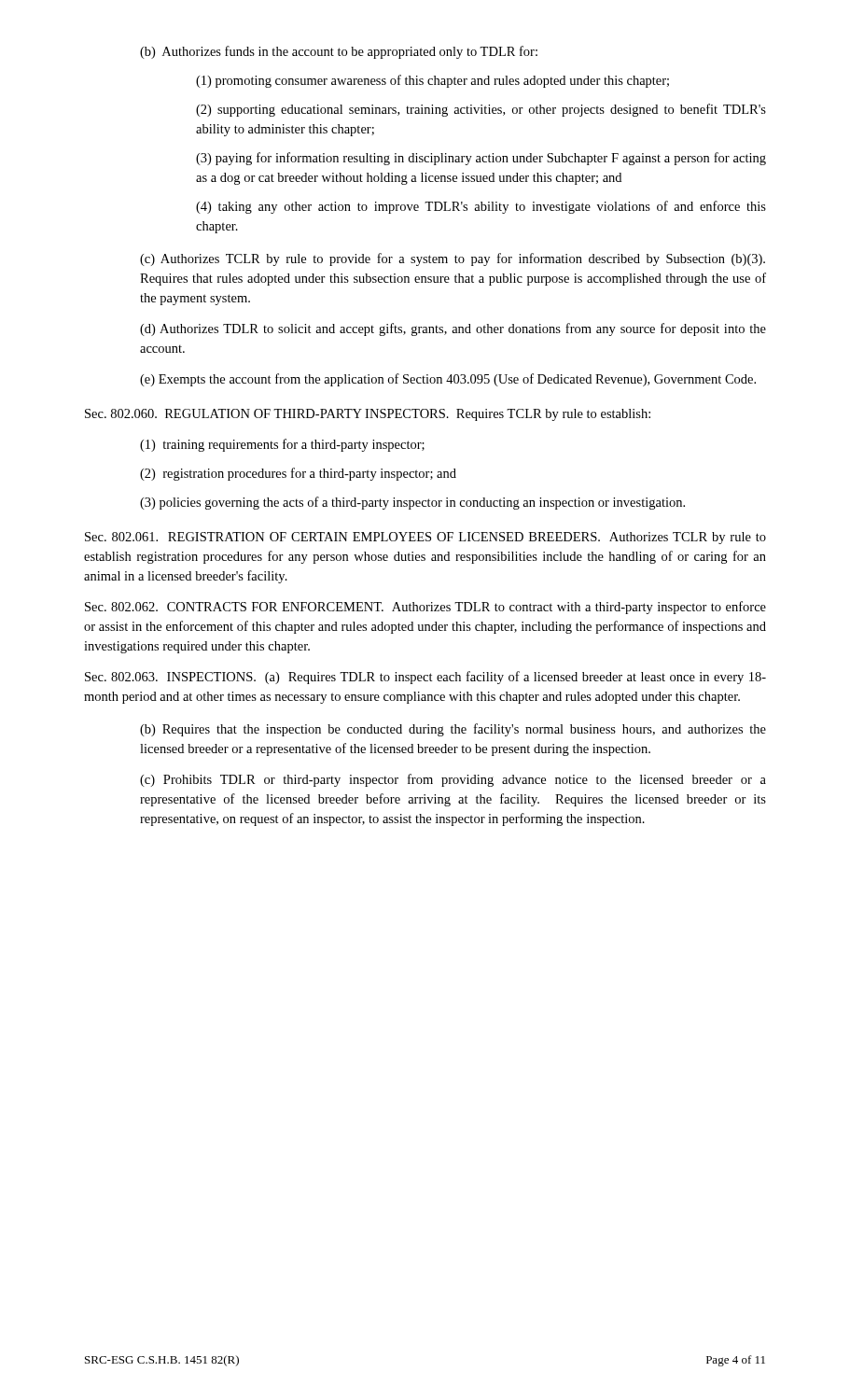Click on the text block with the text "Sec. 802.063. INSPECTIONS. (a) Requires TDLR to"
The height and width of the screenshot is (1400, 850).
(425, 687)
